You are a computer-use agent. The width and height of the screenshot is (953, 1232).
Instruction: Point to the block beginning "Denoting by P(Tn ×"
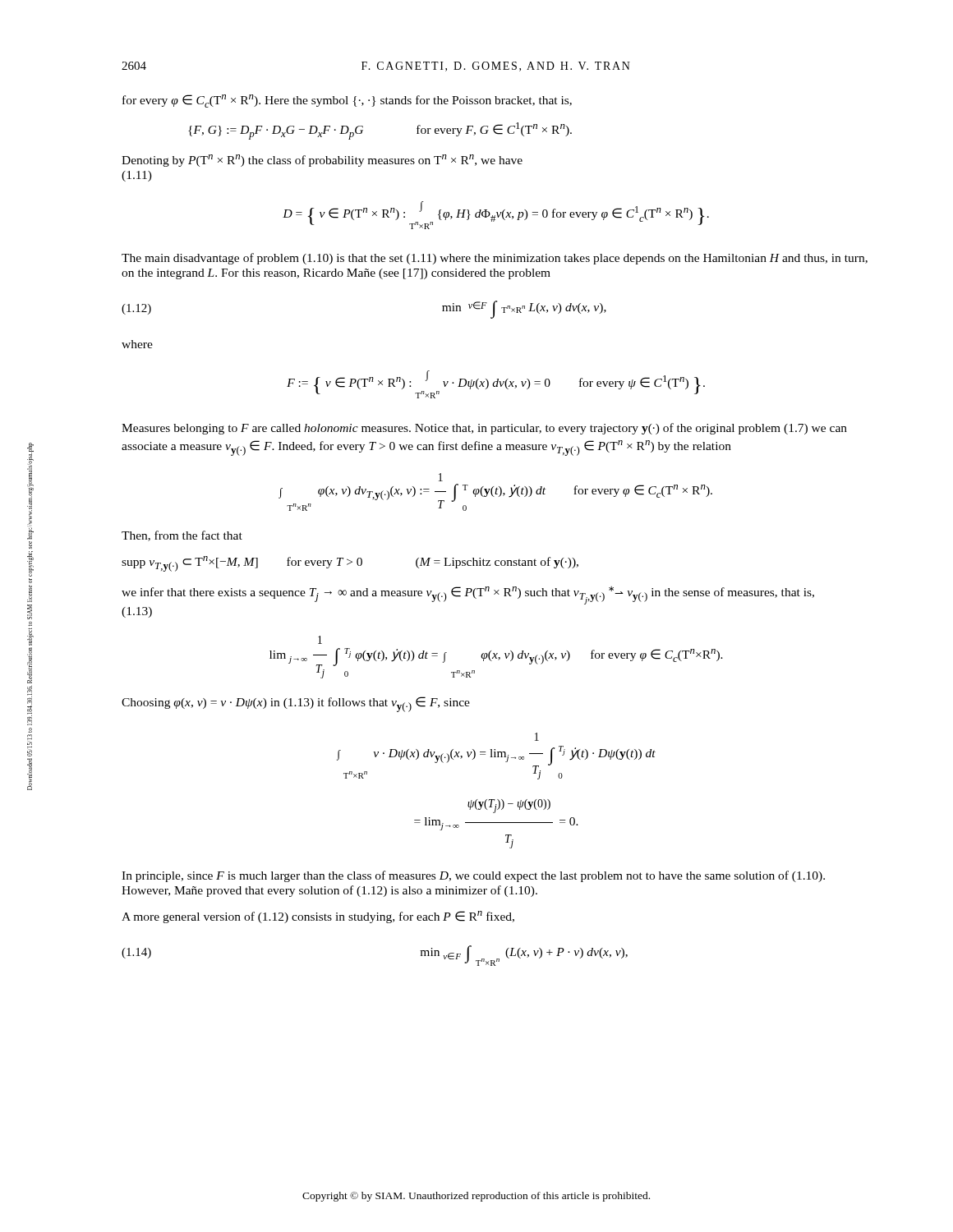(322, 165)
